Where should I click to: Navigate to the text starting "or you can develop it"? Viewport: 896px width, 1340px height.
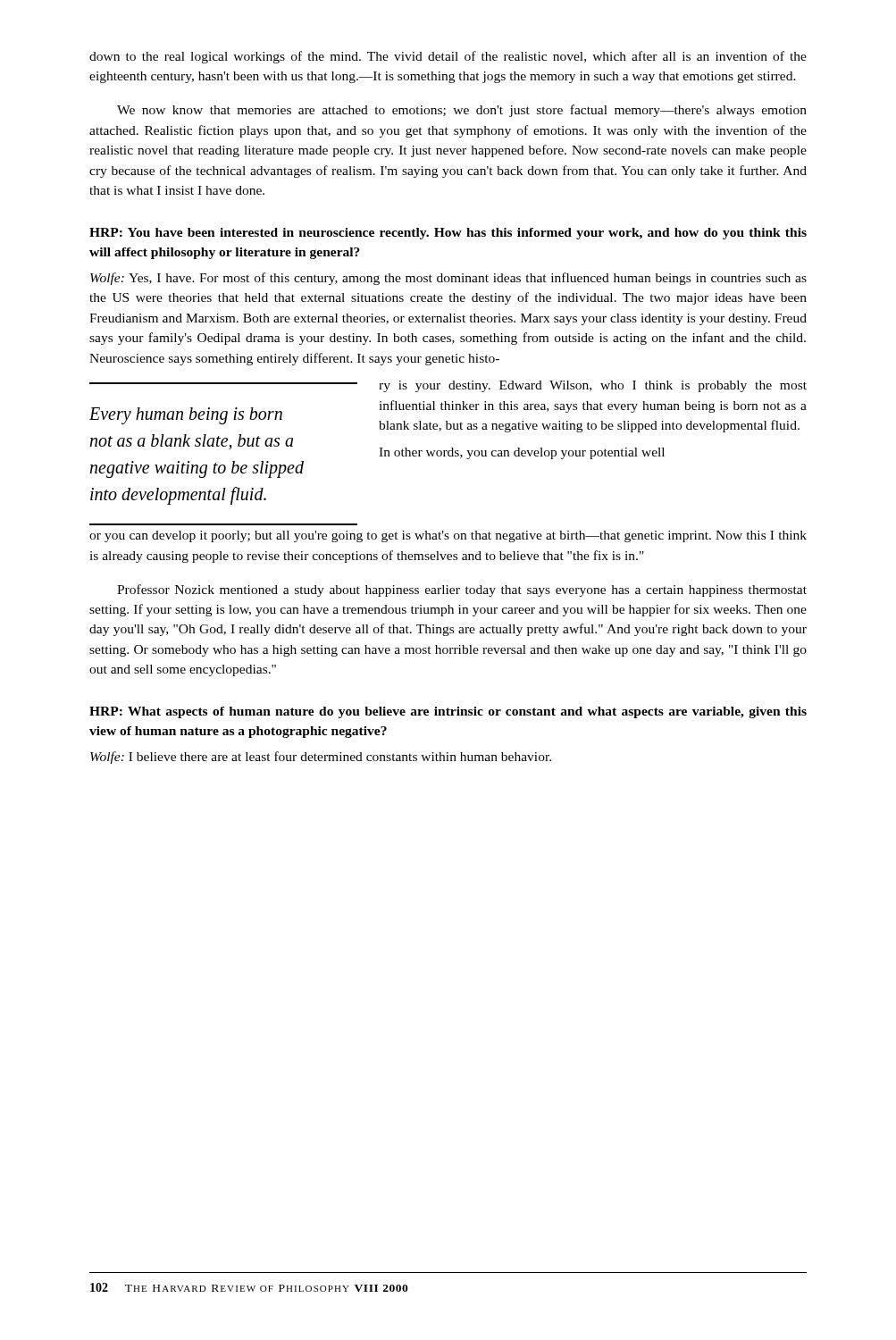point(448,545)
